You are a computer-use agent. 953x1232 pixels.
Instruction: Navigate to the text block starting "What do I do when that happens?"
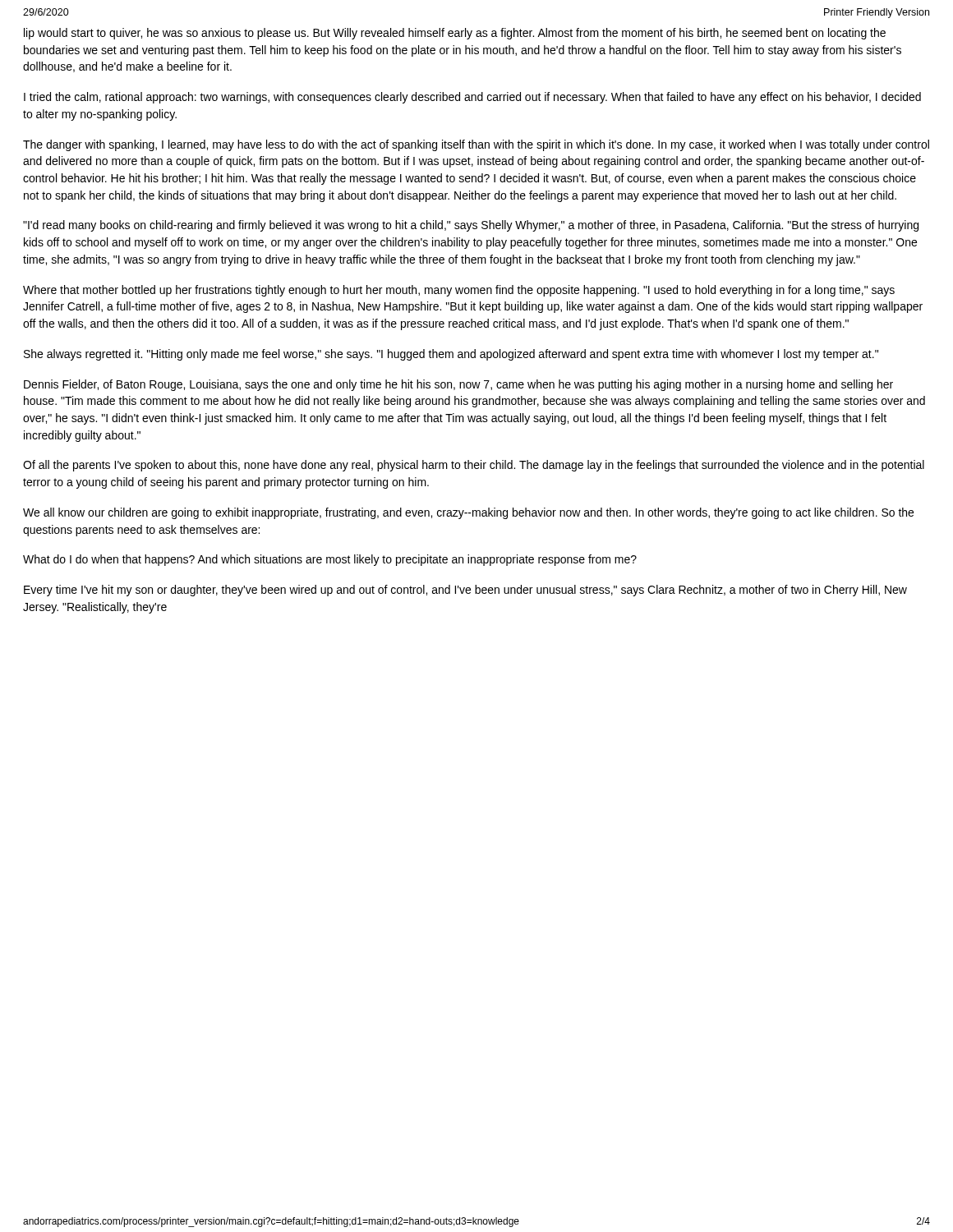330,560
